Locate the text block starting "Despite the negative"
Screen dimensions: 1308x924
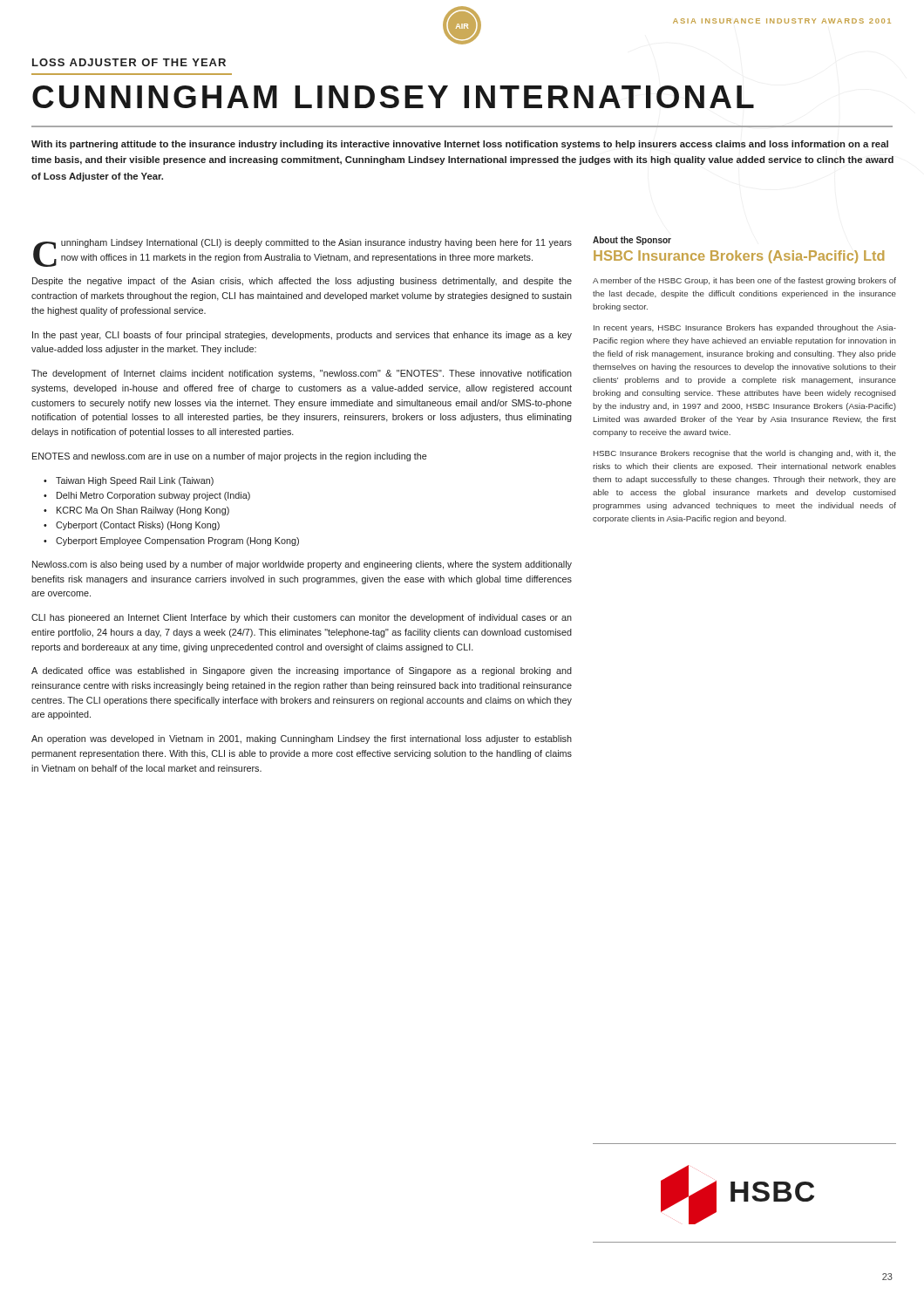point(302,296)
